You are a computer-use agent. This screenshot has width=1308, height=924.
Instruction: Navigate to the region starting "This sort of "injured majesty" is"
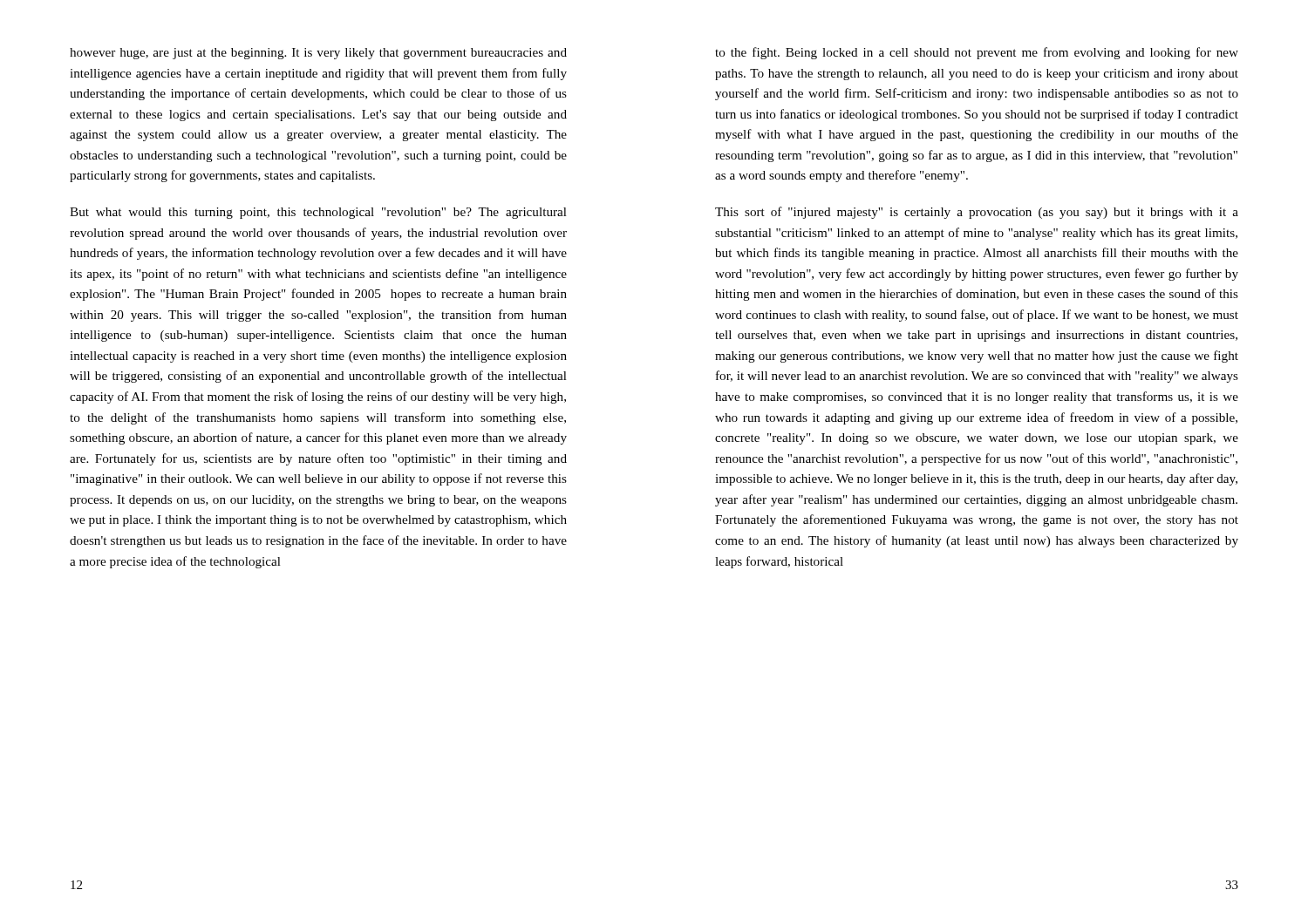pyautogui.click(x=977, y=386)
